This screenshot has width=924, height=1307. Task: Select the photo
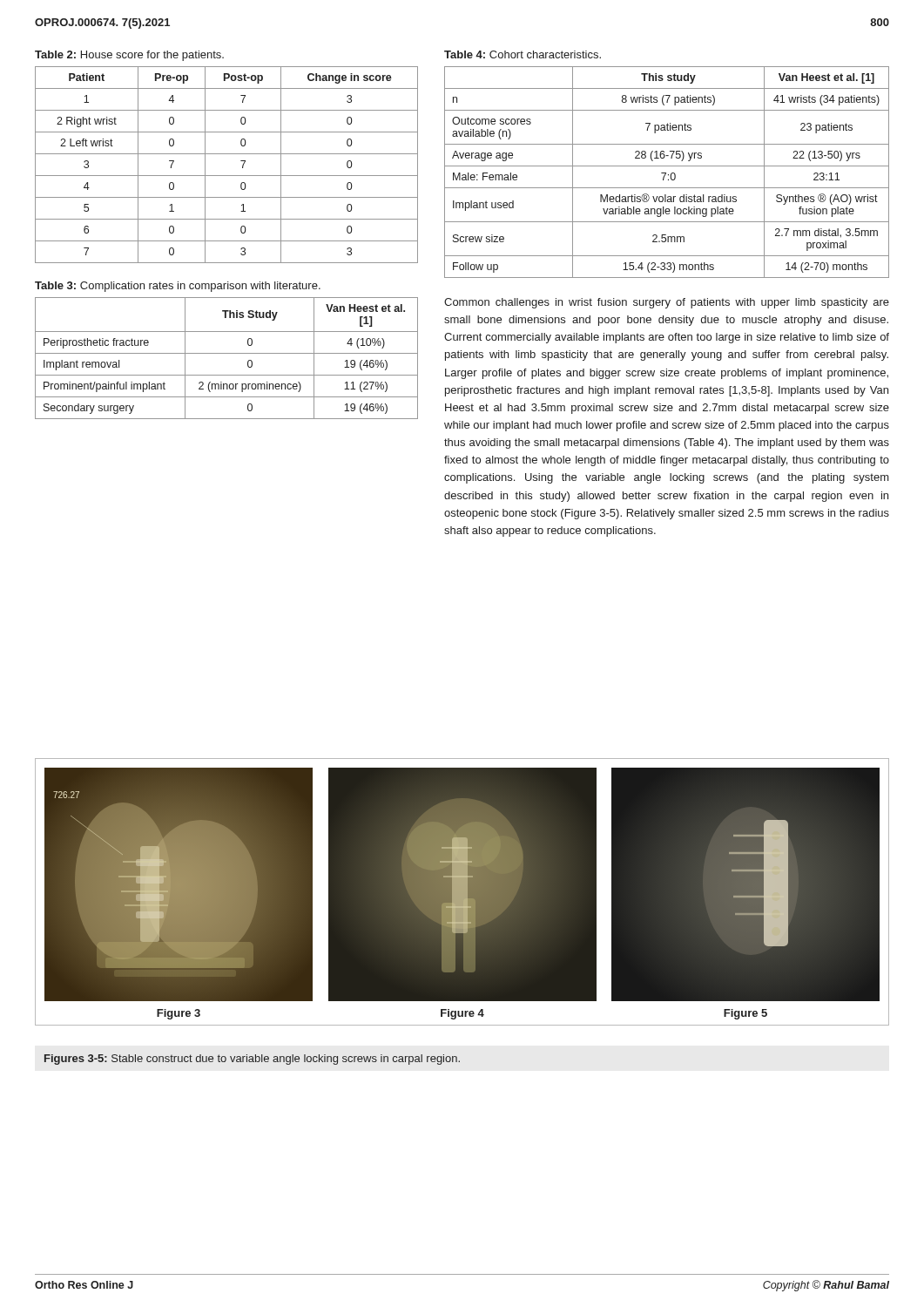[x=462, y=892]
